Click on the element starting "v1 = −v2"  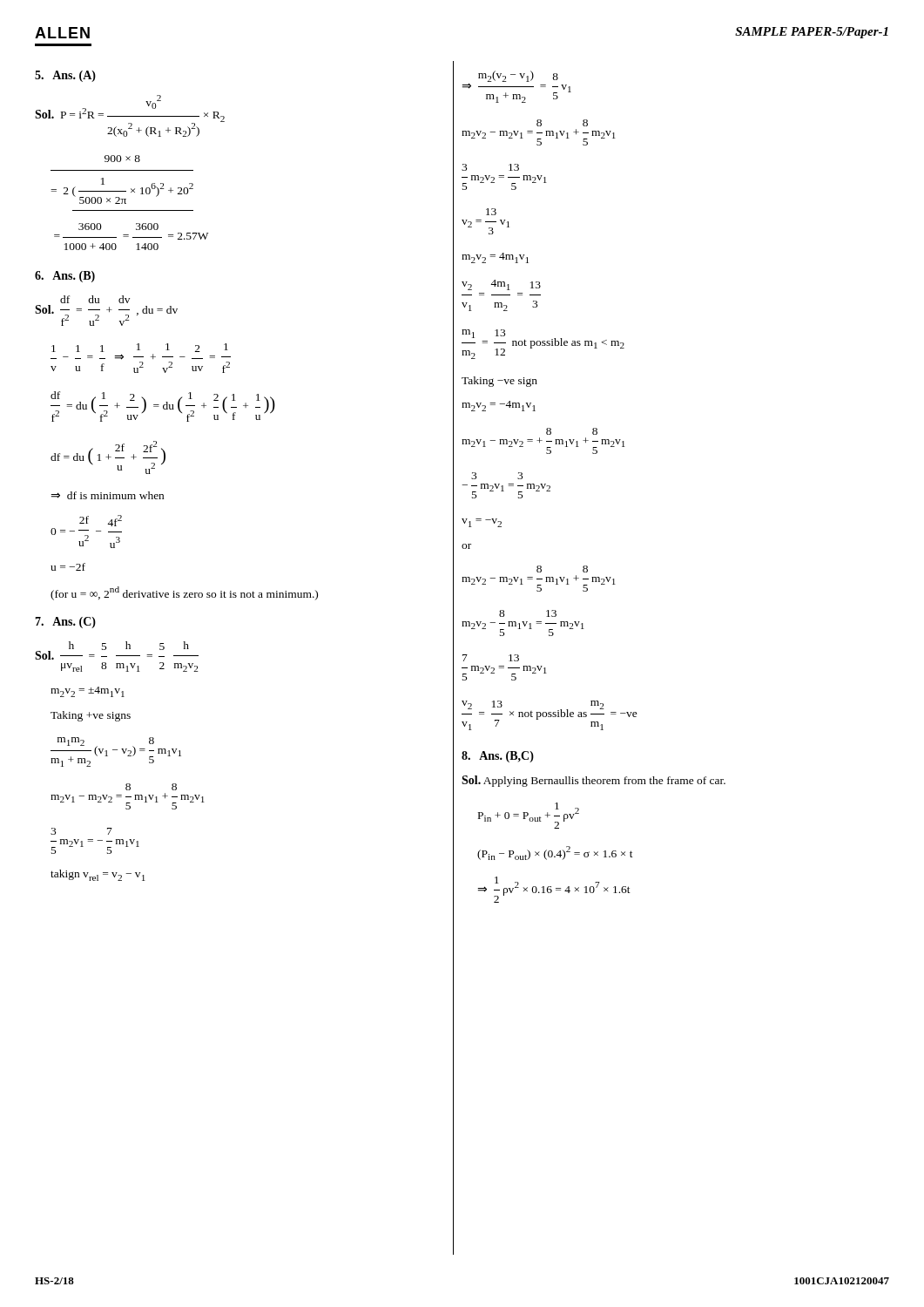[482, 521]
